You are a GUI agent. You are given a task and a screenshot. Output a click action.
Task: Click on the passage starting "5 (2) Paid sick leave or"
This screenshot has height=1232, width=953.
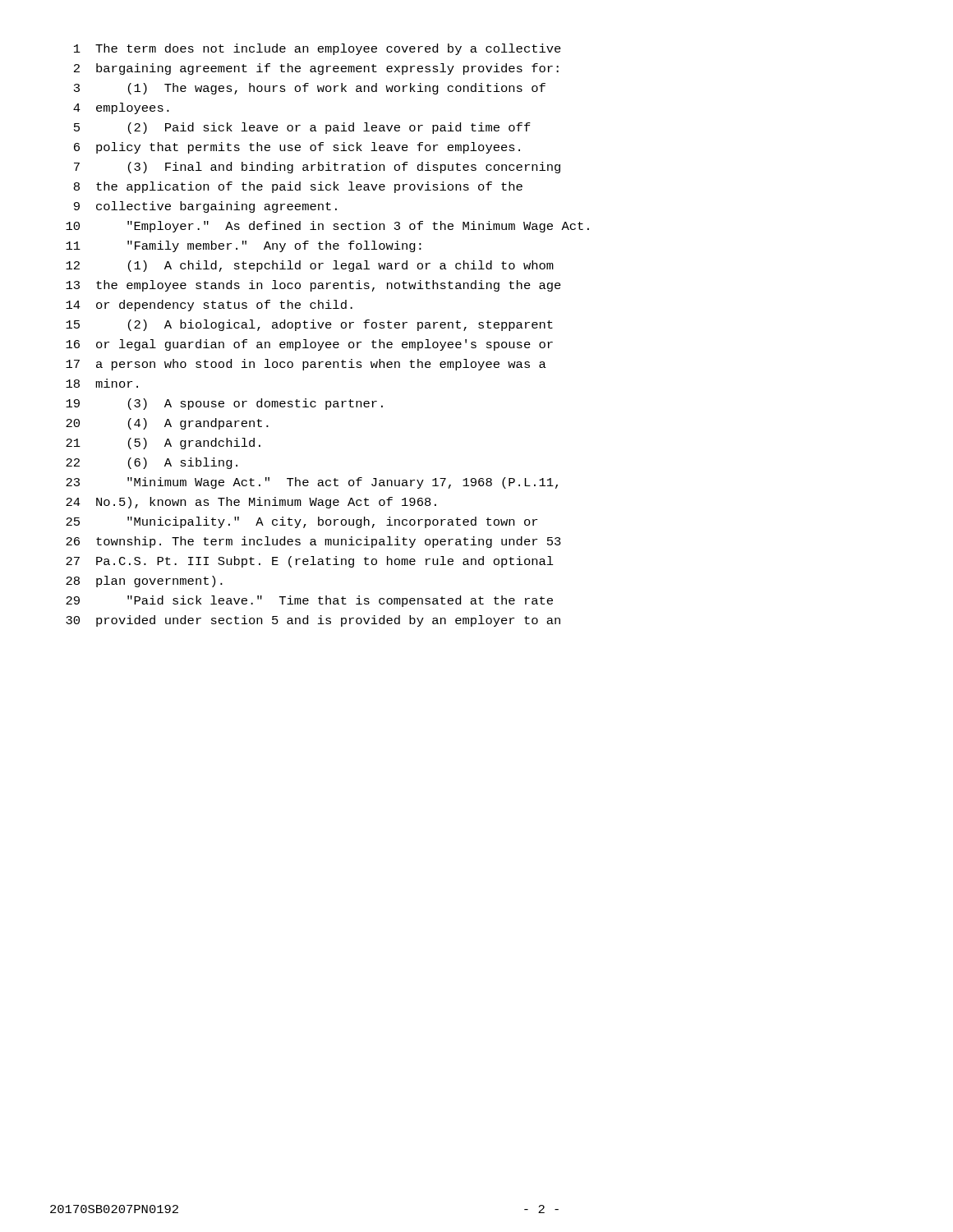point(476,128)
